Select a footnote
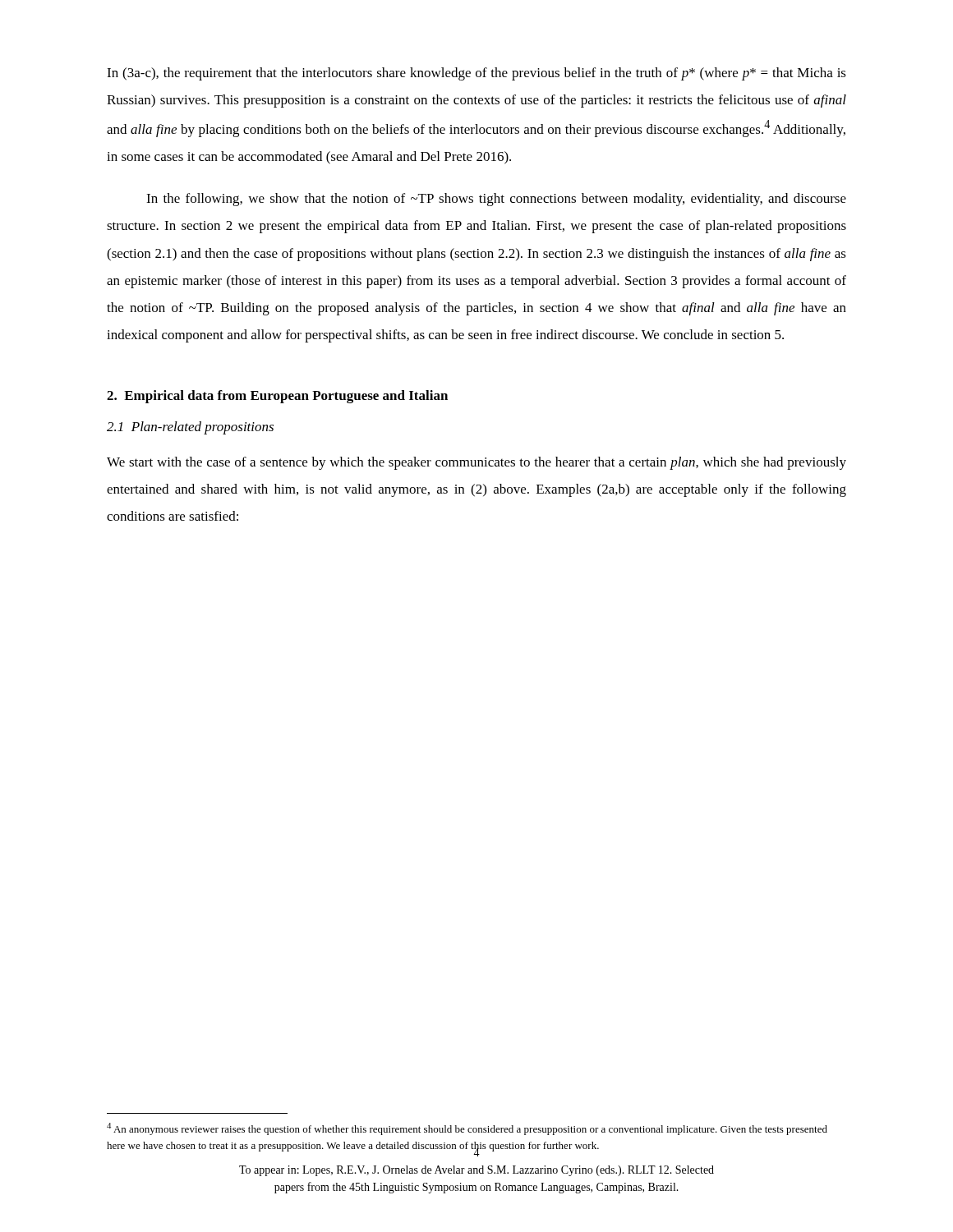This screenshot has width=953, height=1232. [467, 1136]
